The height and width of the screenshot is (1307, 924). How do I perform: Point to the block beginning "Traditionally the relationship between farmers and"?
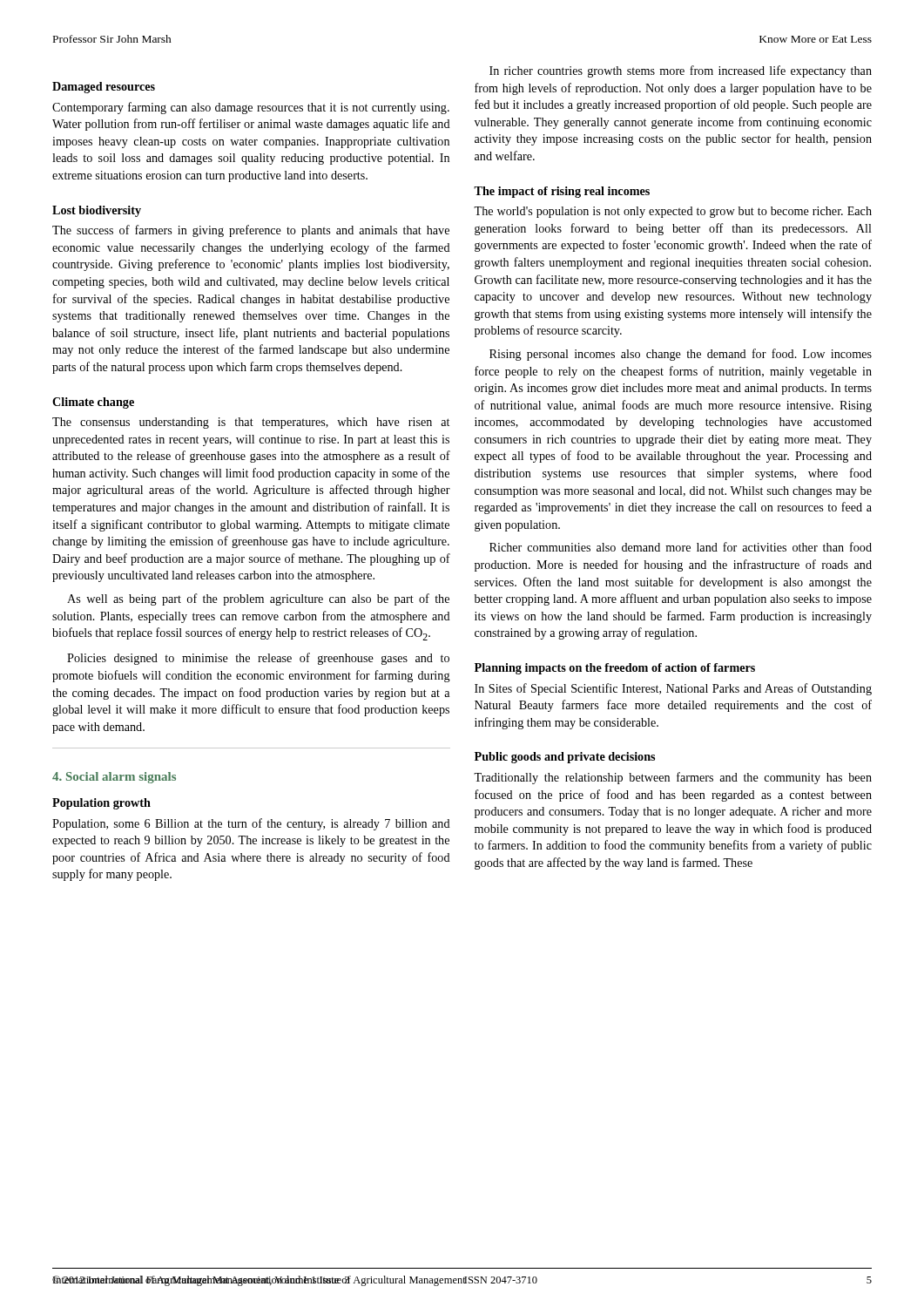click(x=673, y=821)
